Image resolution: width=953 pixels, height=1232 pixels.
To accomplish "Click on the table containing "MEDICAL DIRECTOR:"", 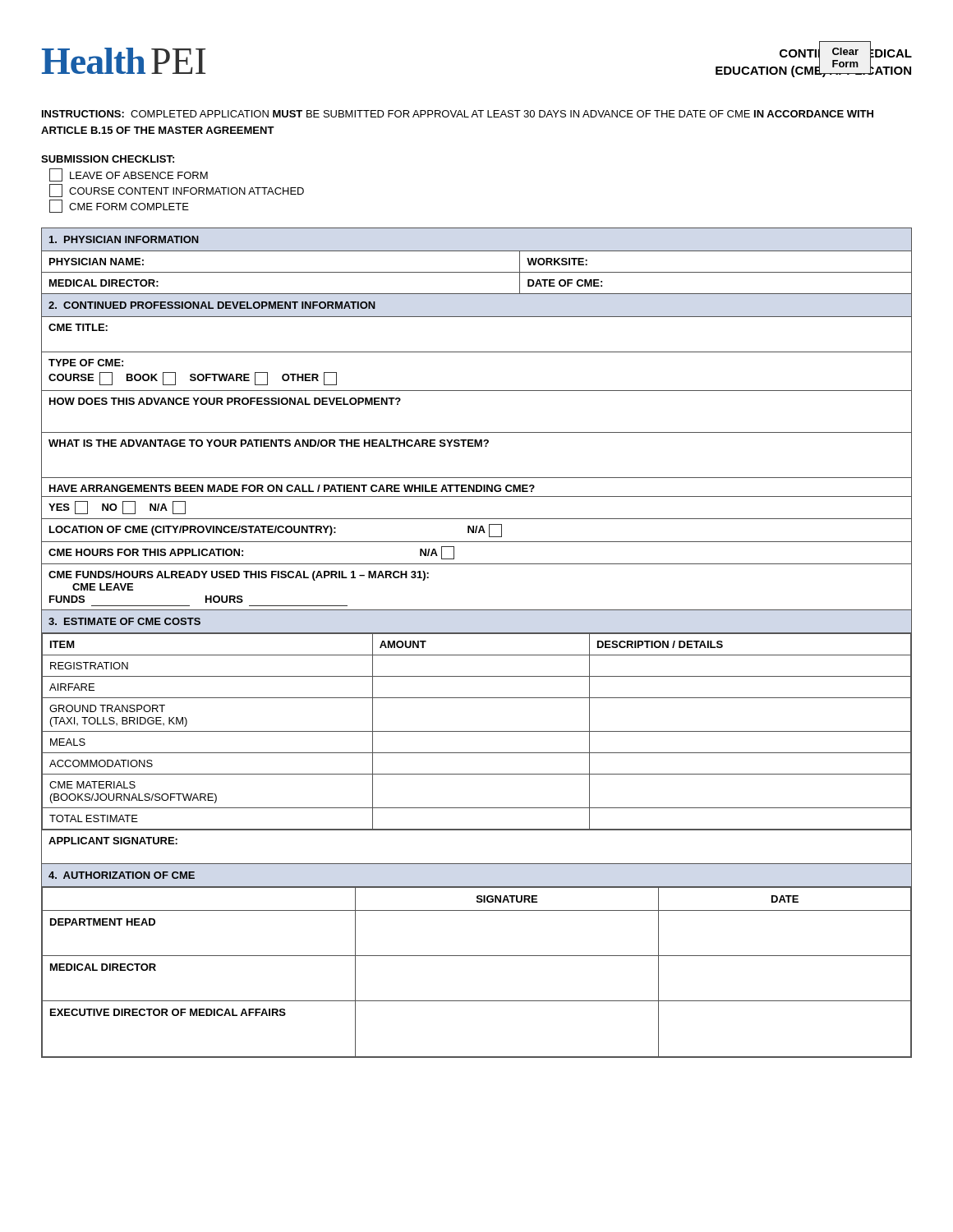I will [476, 643].
